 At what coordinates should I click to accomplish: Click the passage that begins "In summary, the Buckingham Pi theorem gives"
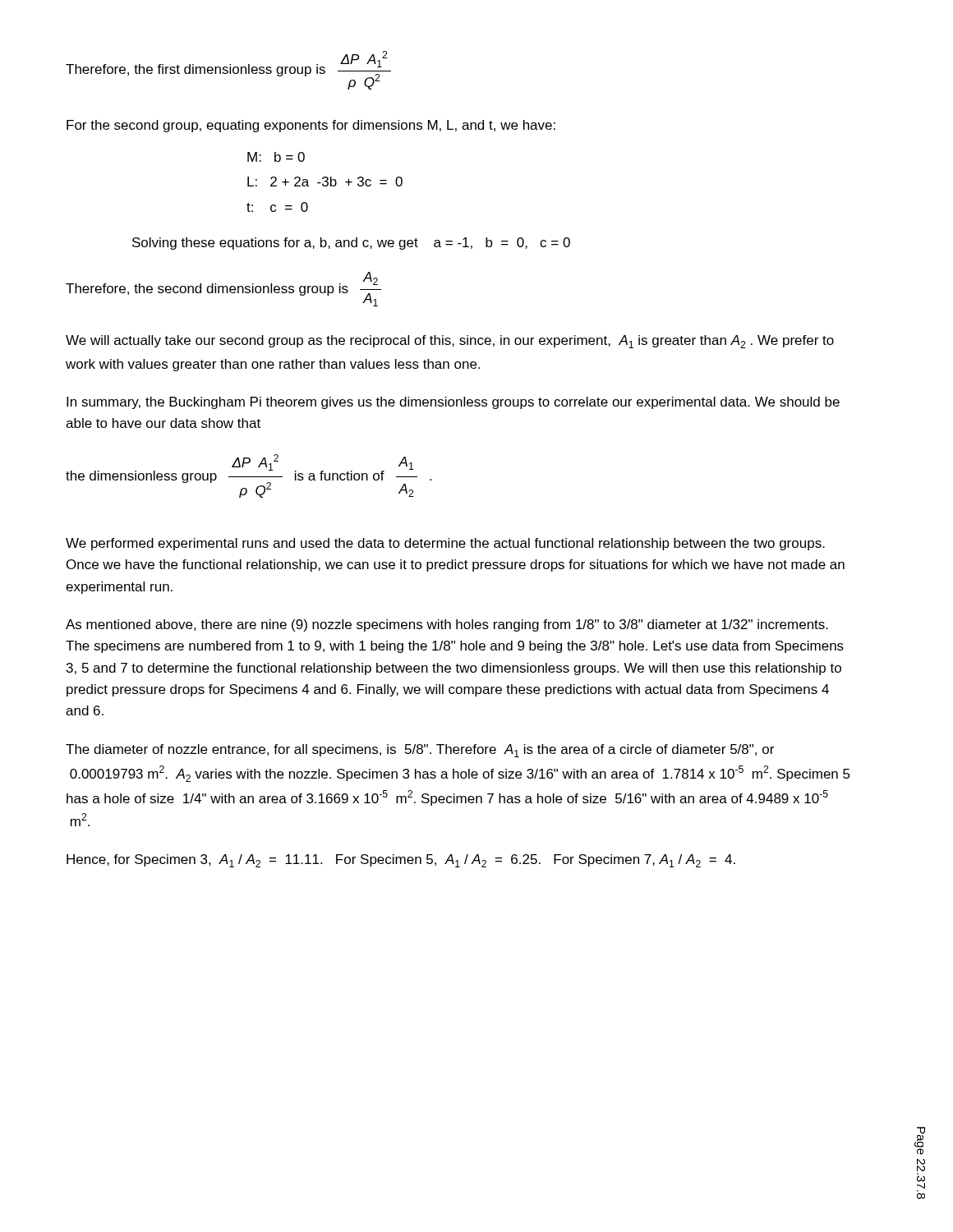(x=453, y=413)
